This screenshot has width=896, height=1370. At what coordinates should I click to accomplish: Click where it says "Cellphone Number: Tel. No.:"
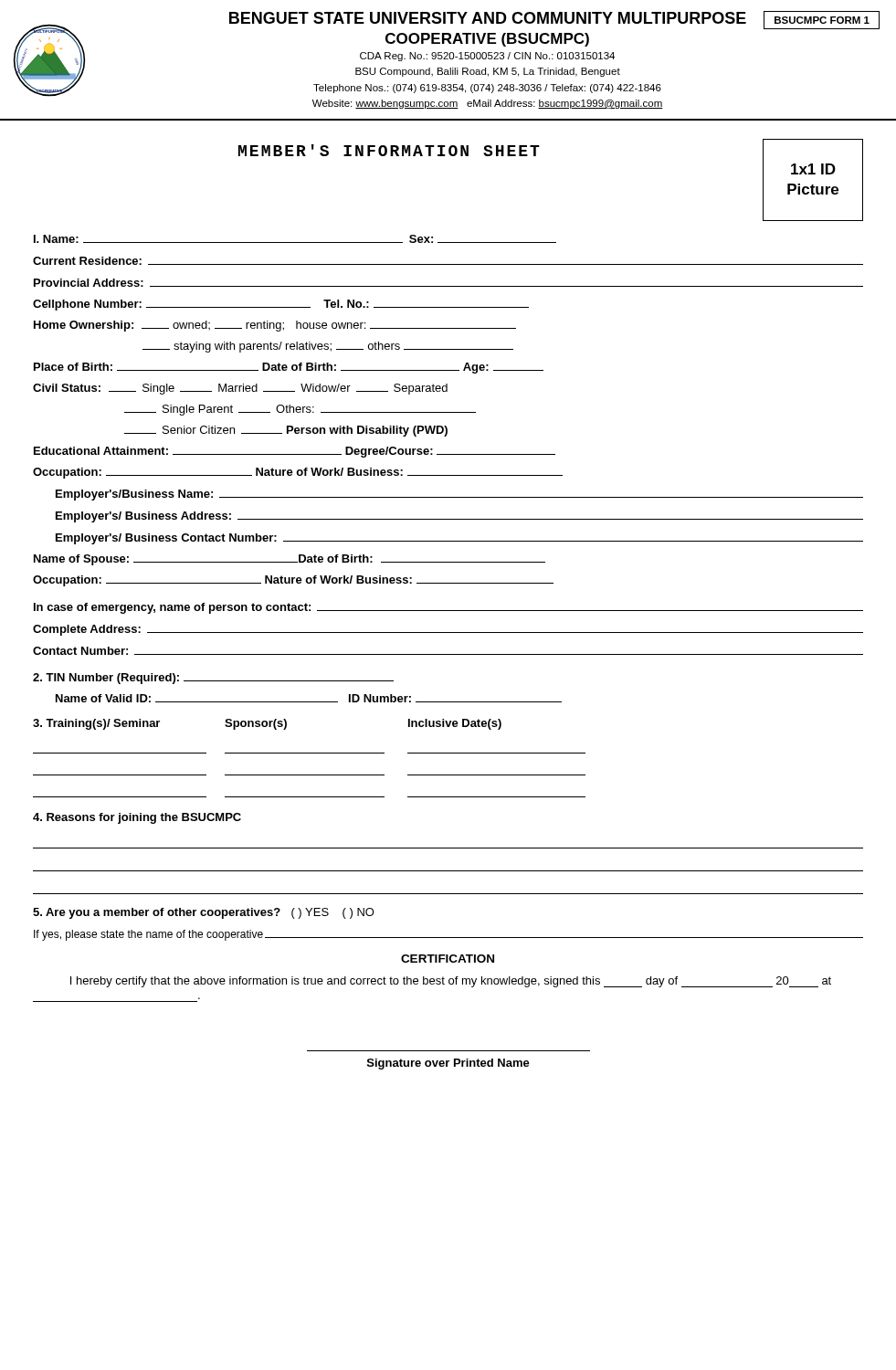tap(281, 302)
